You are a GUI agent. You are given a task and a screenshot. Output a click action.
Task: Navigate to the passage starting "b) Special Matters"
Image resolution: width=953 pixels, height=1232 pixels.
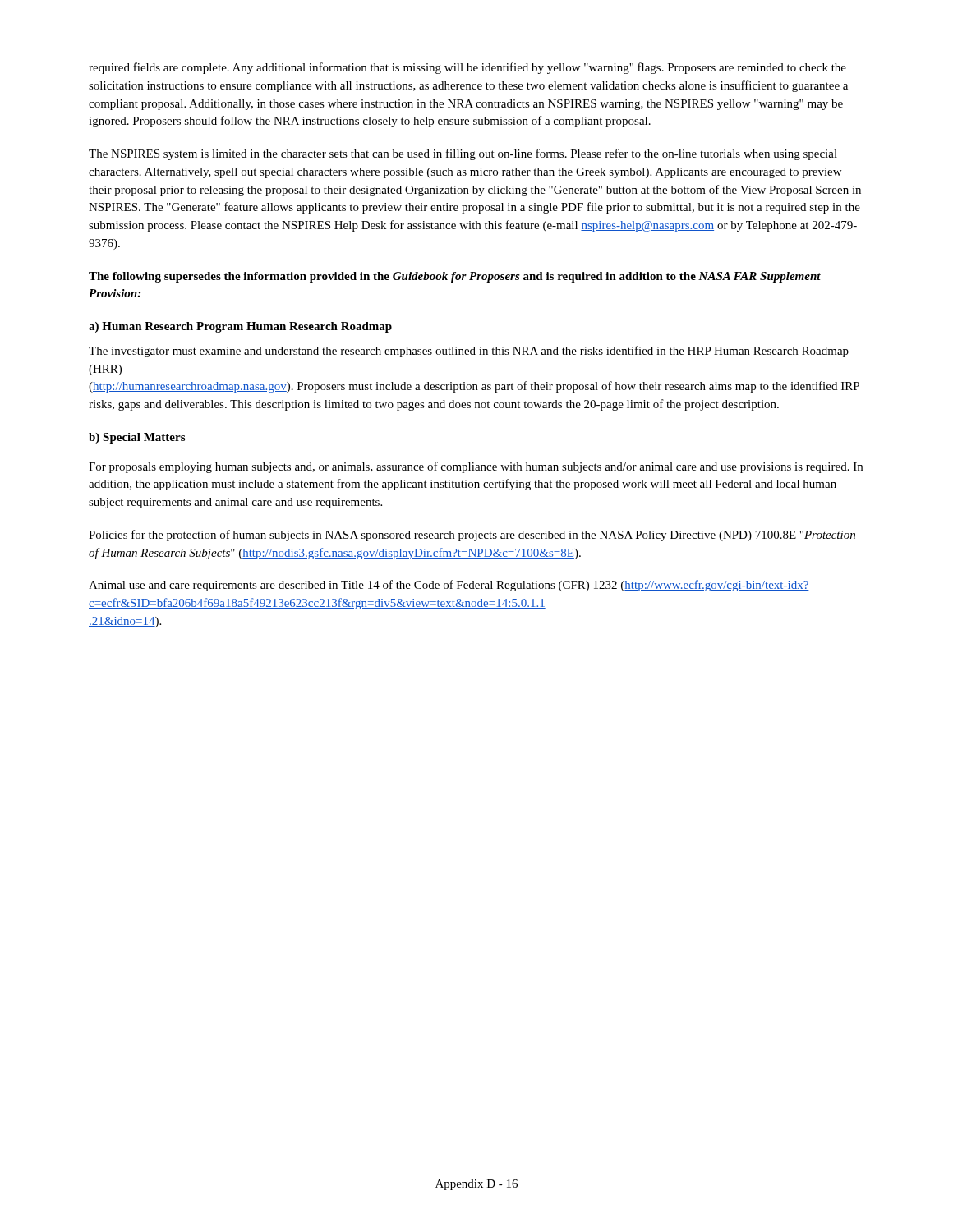point(137,437)
